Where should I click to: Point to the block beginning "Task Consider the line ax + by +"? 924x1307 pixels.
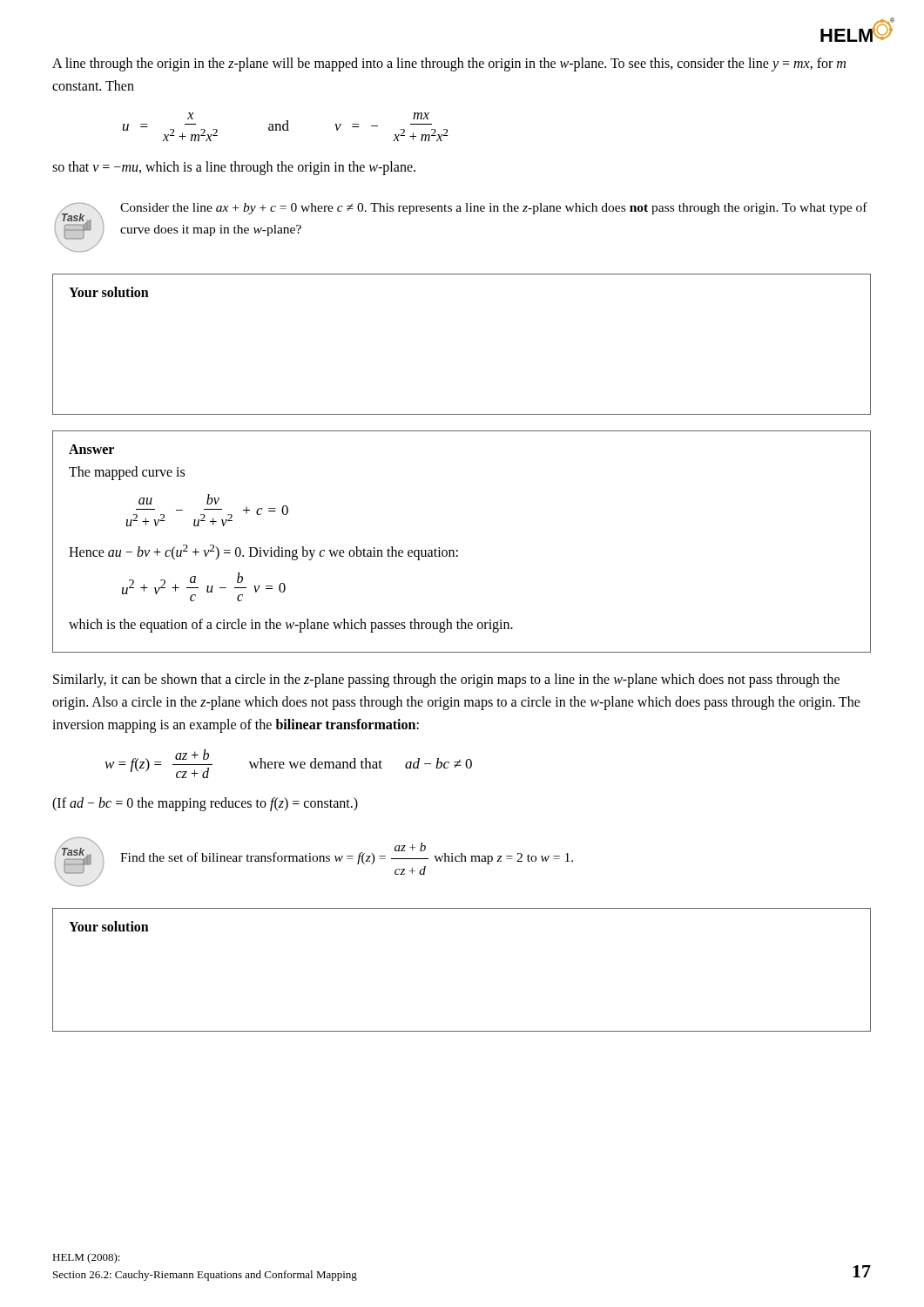tap(462, 228)
